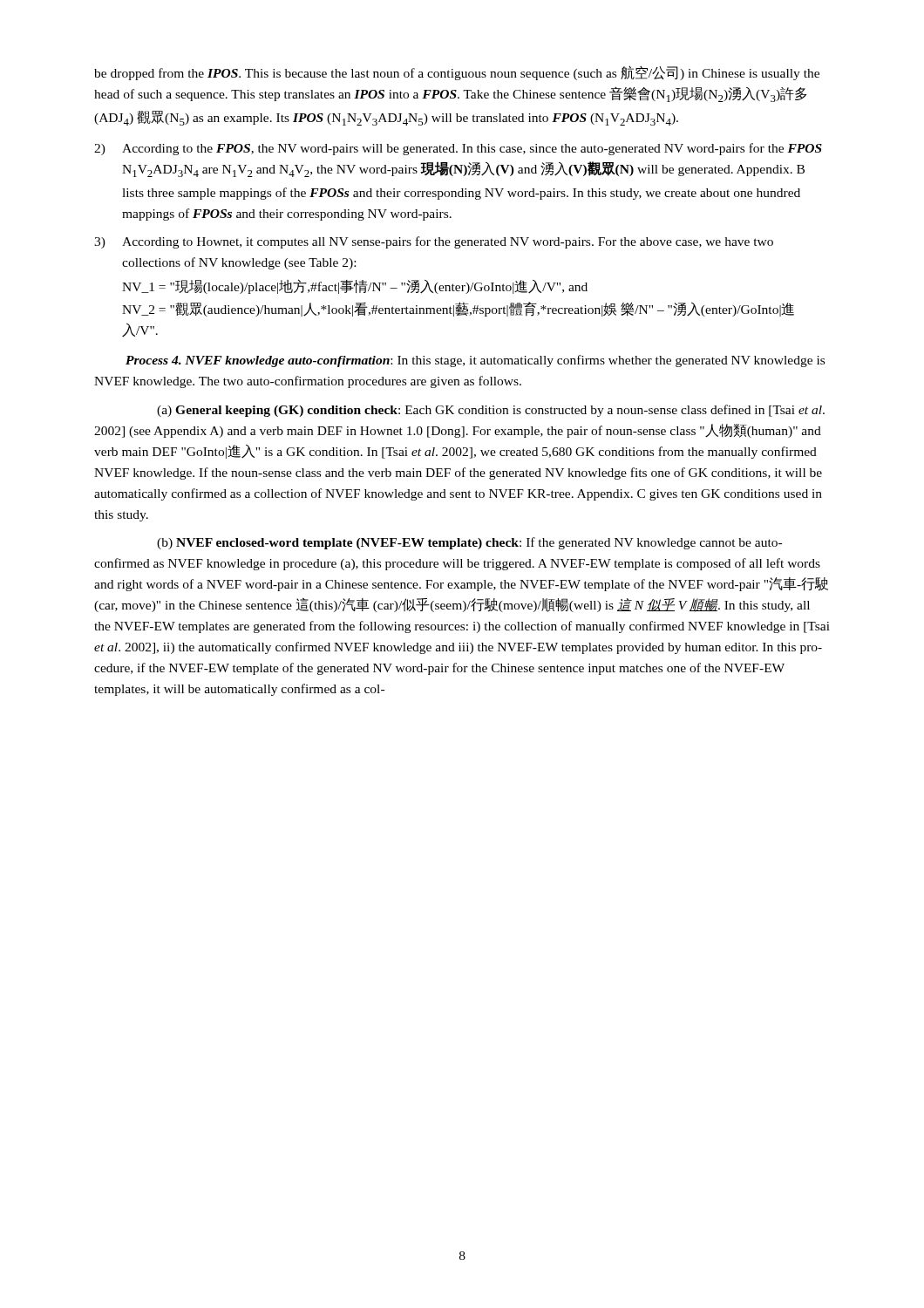Find the region starting "(b) NVEF enclosed-word template (NVEF-EW template) check:"
This screenshot has height=1308, width=924.
click(x=462, y=615)
